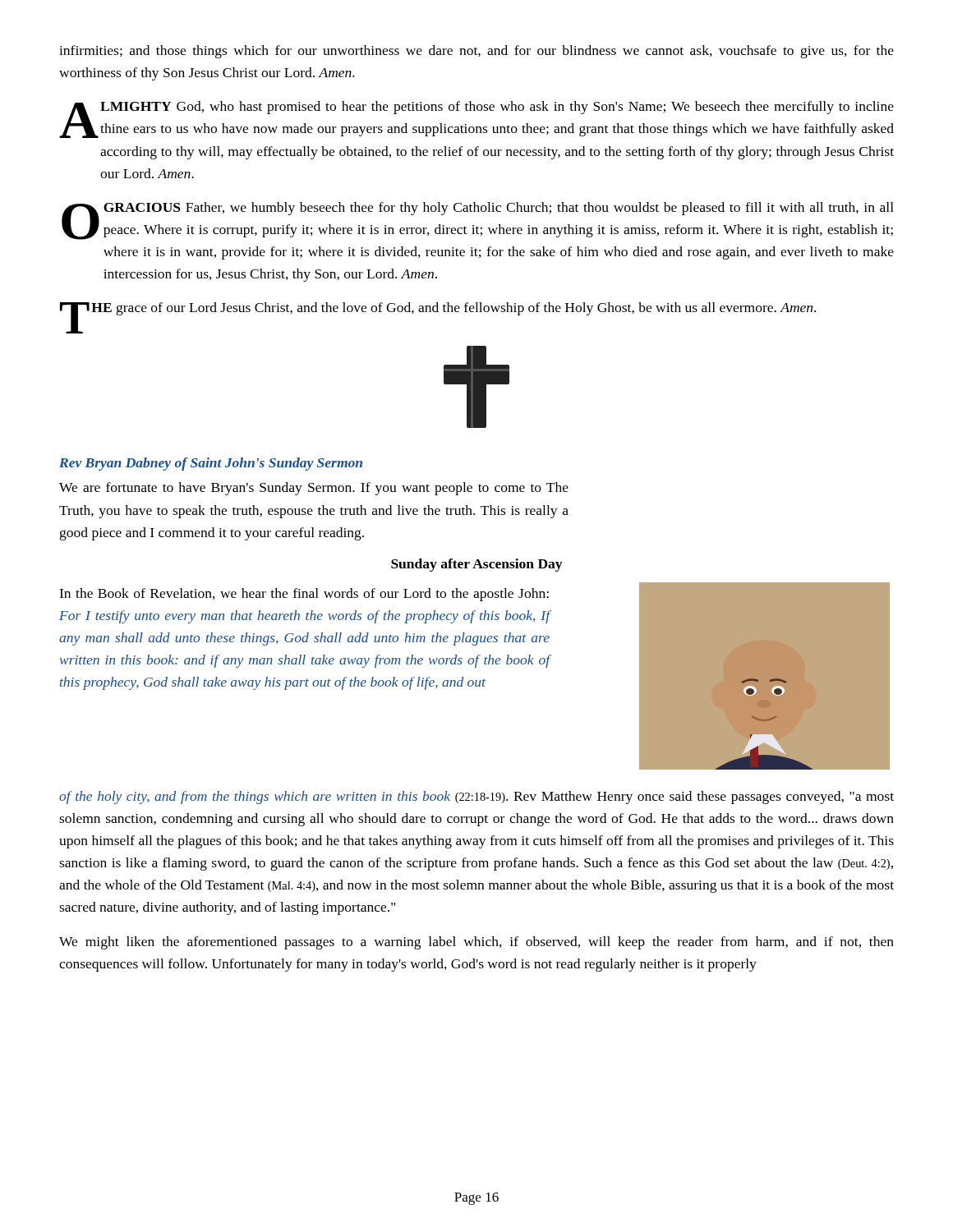
Task: Select the photo
Action: pos(766,678)
